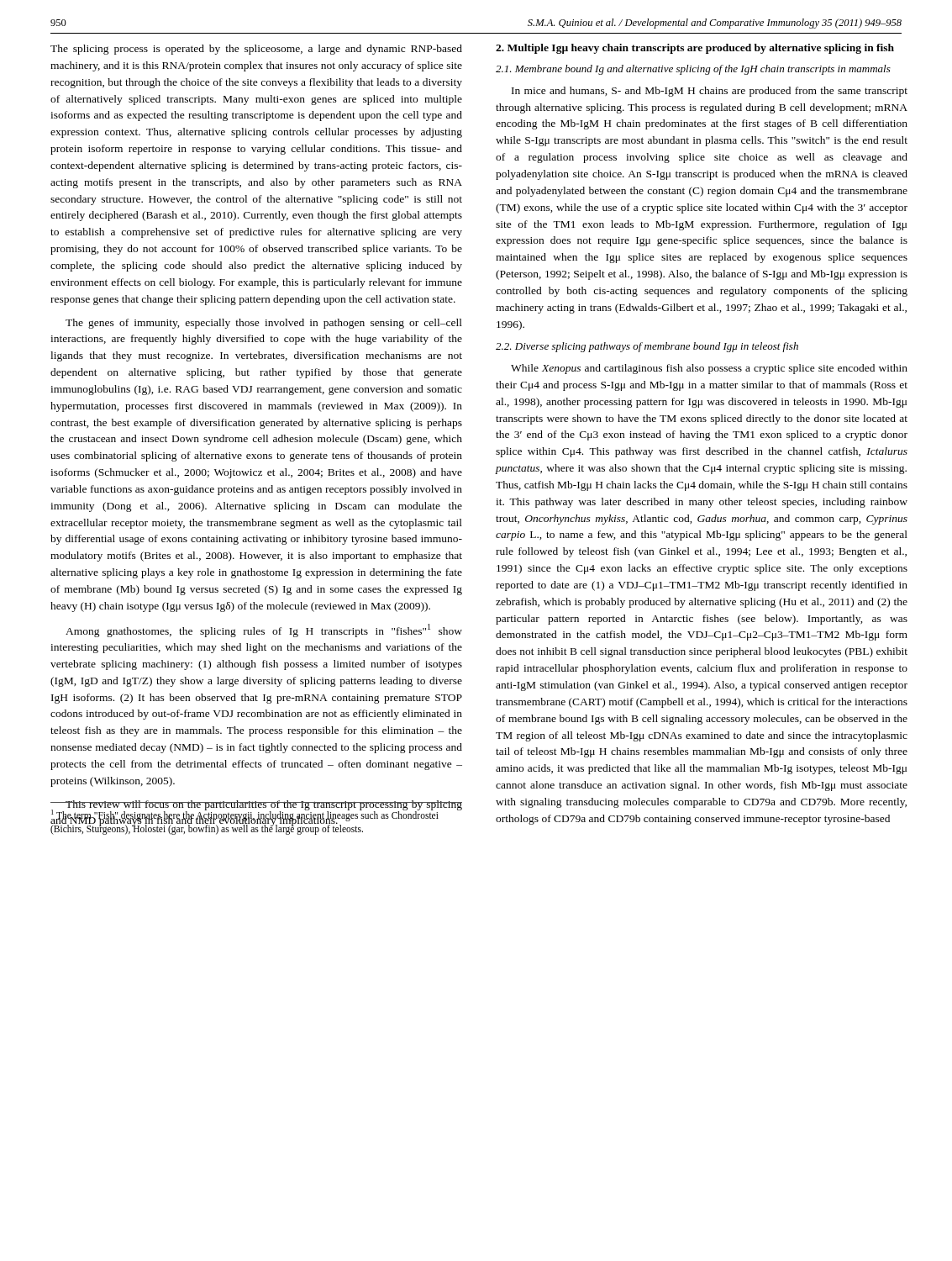Where is the section header that starts "2.2. Diverse splicing pathways of"?
The image size is (952, 1261).
(647, 346)
